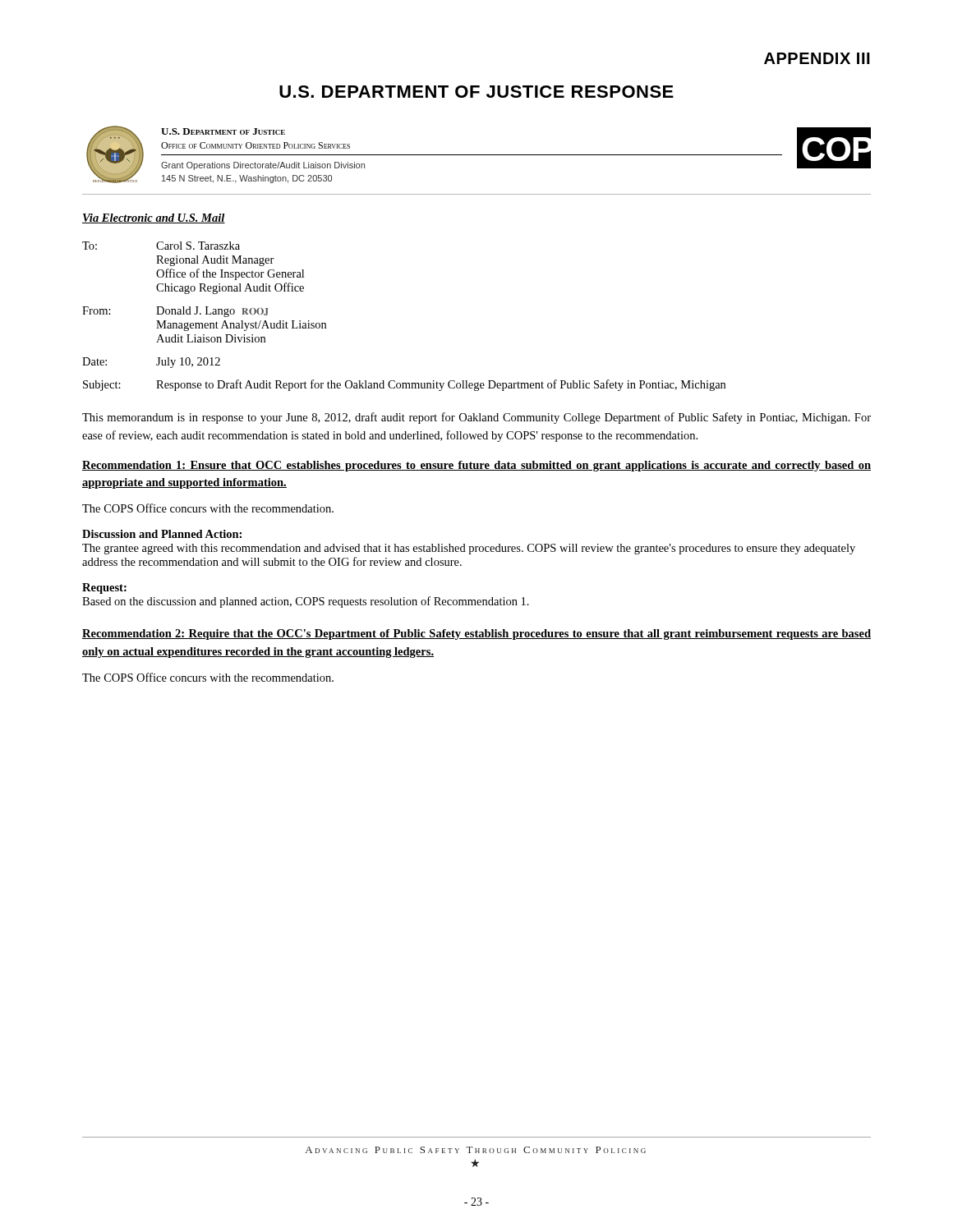Find the table that mentions "July 10, 2012"
The image size is (953, 1232).
[476, 315]
